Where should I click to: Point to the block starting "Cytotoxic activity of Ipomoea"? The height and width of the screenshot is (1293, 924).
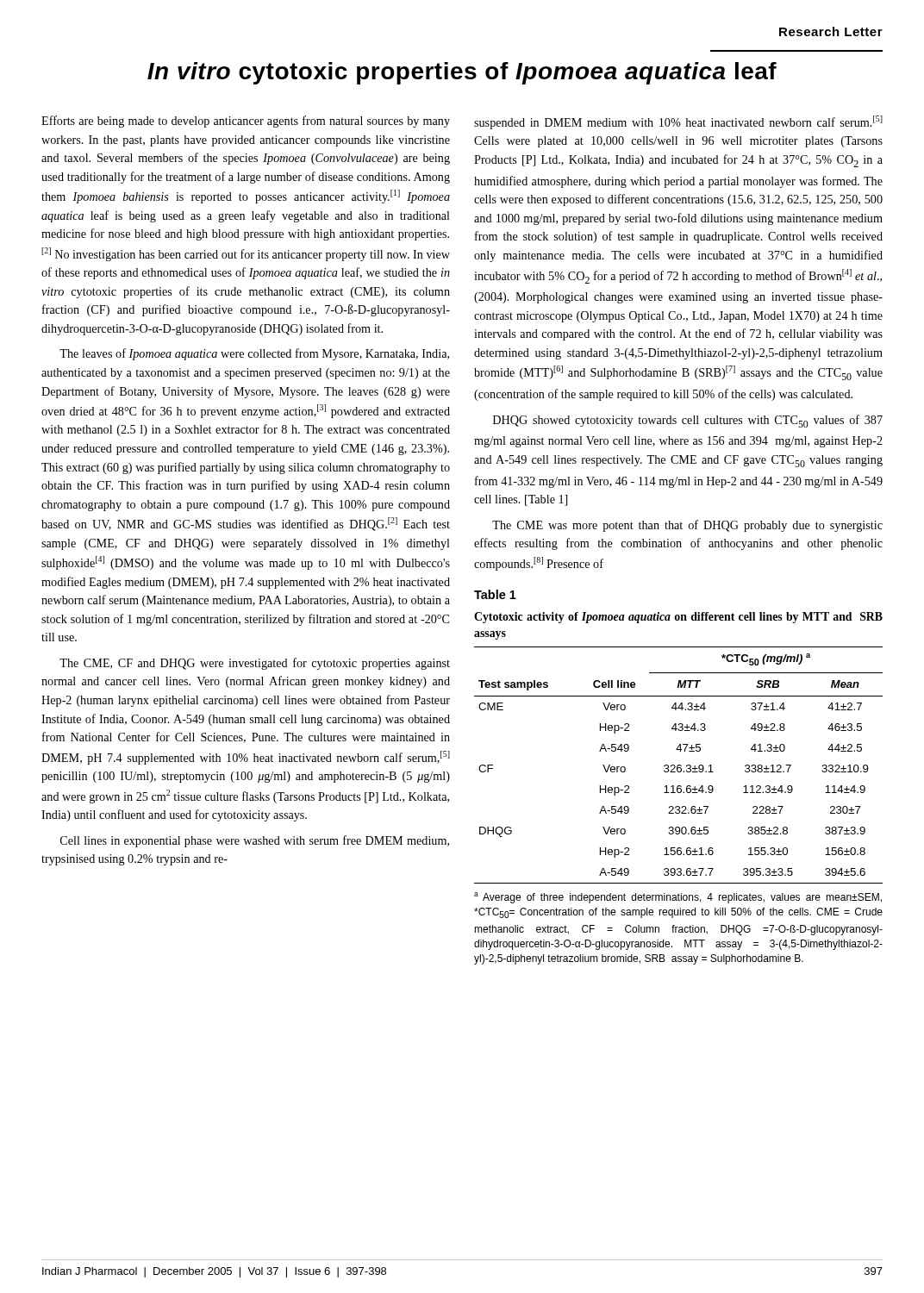(678, 625)
